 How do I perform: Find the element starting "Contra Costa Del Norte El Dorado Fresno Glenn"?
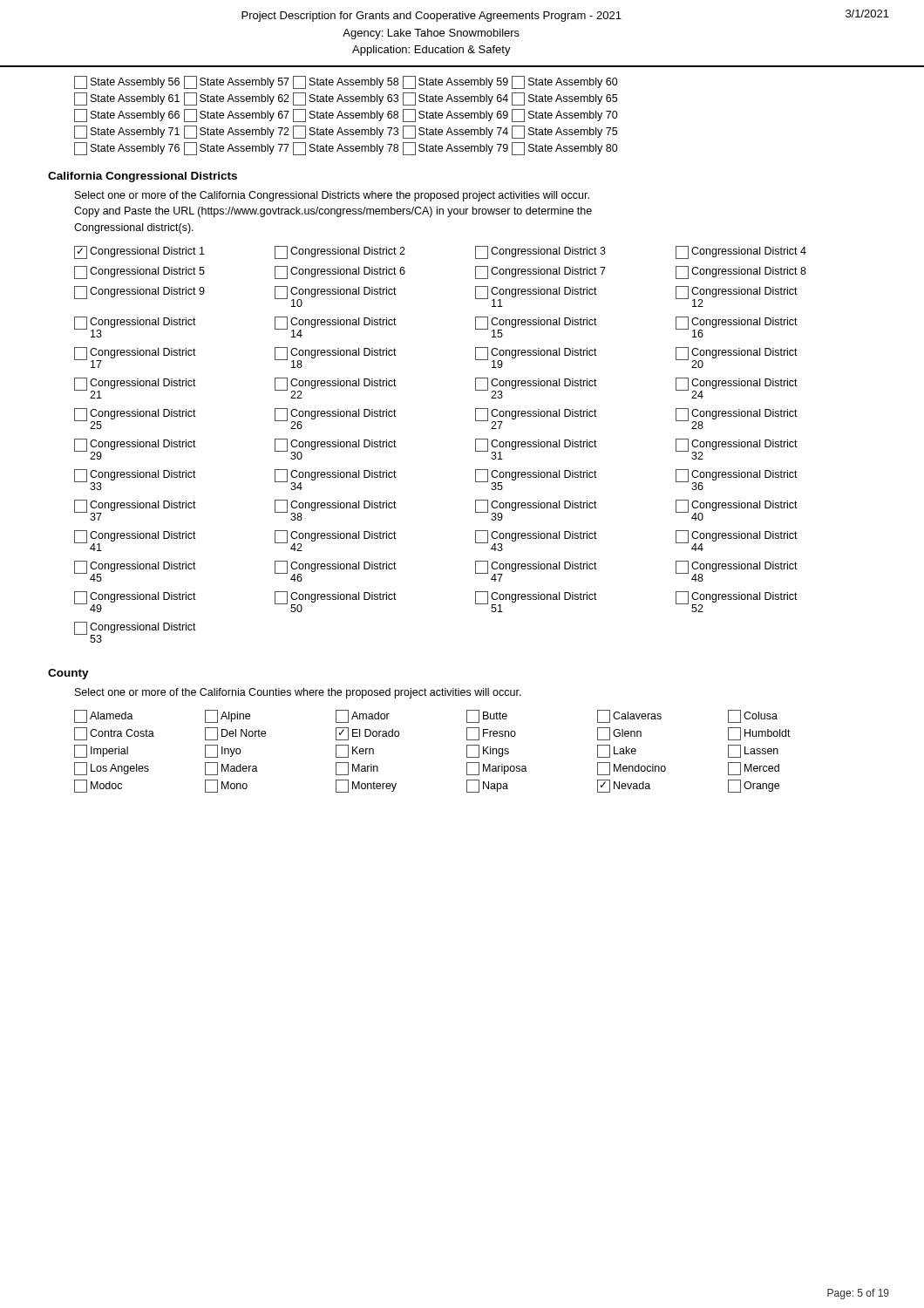point(466,733)
